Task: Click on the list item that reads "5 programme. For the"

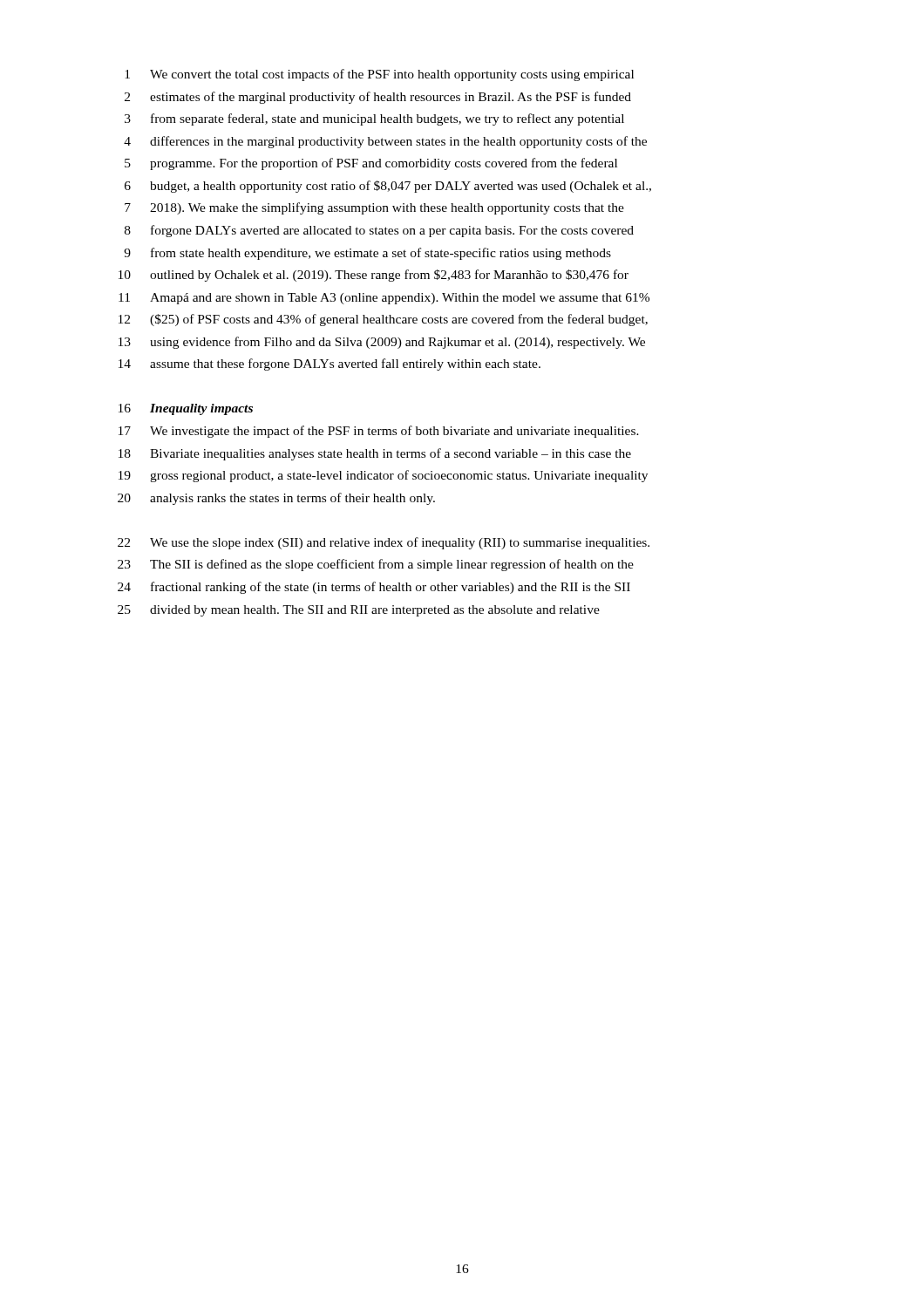Action: point(462,163)
